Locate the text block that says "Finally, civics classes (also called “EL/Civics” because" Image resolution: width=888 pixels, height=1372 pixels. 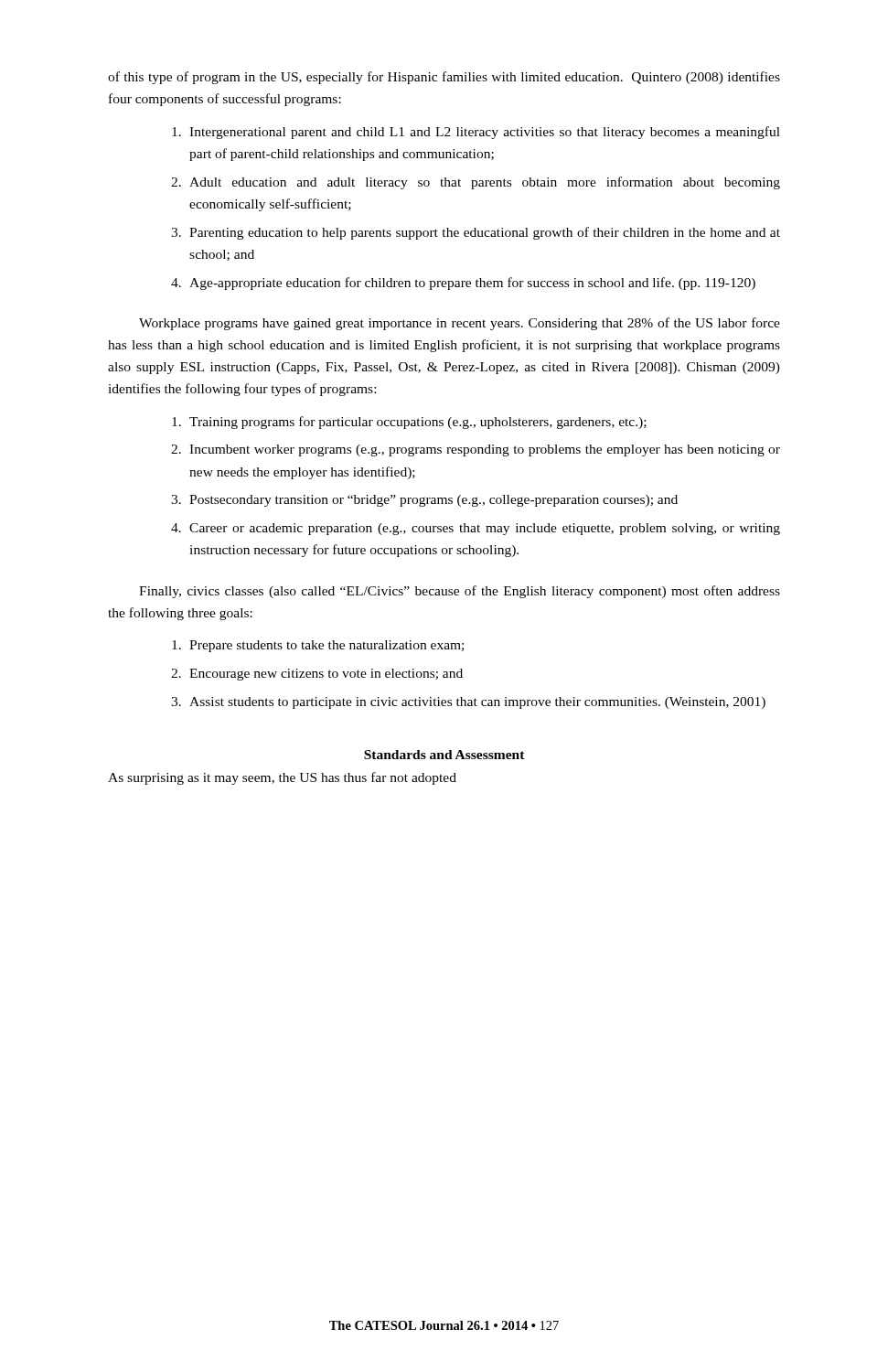tap(444, 601)
